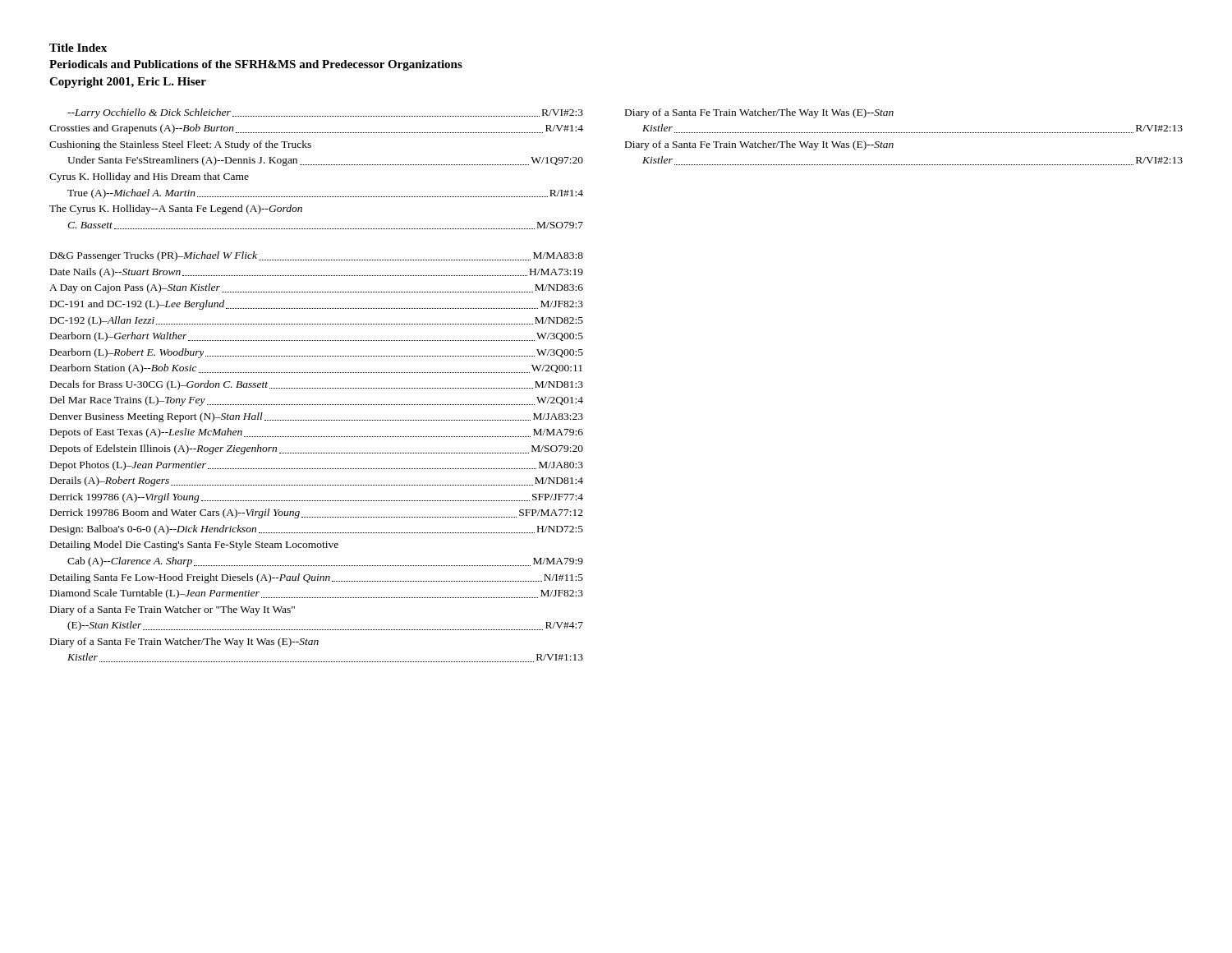Click where it says "Cab (A)--Clarence A. Sharp M/MA79:9"
This screenshot has height=953, width=1232.
point(325,561)
